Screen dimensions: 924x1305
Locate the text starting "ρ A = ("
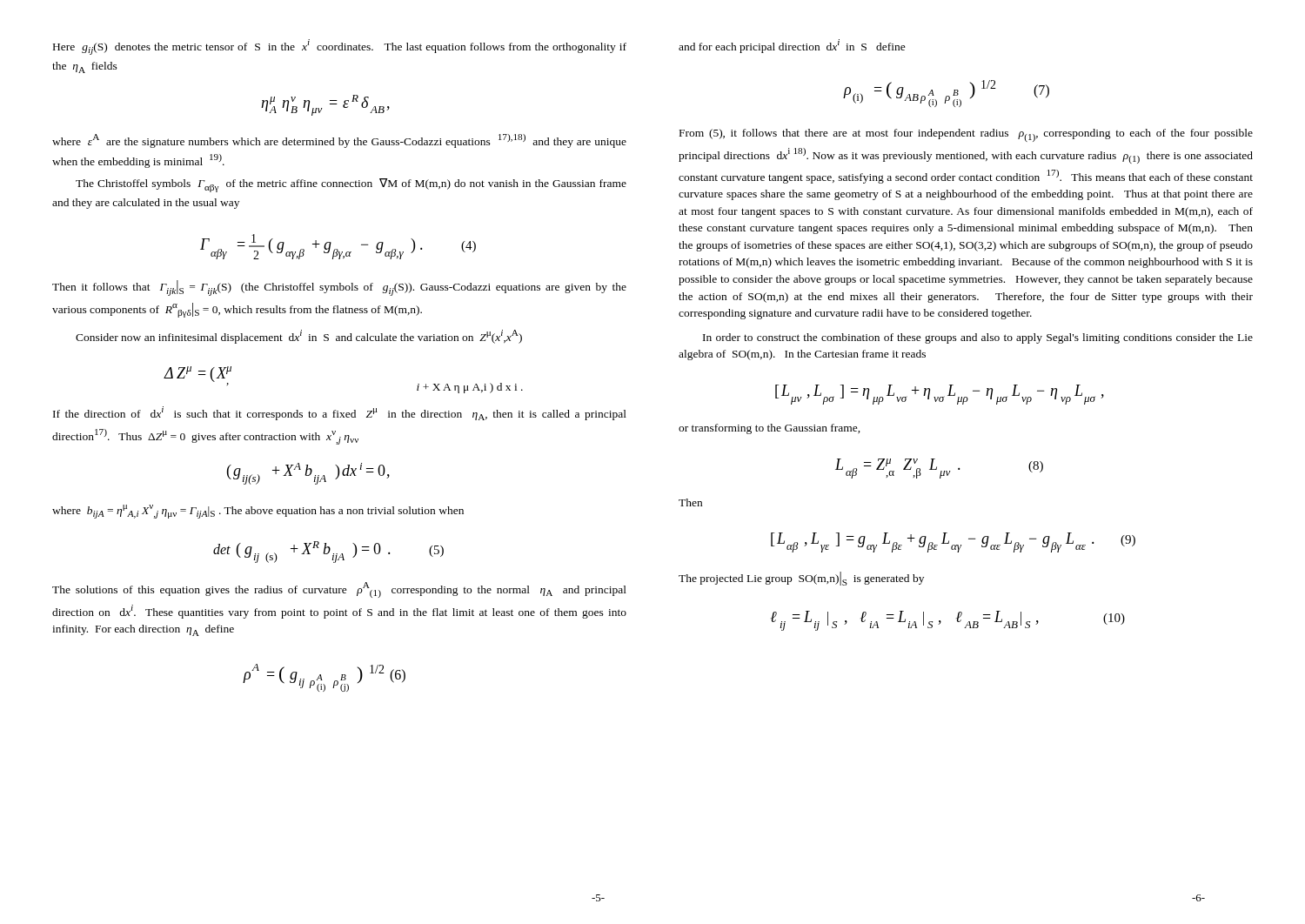tap(339, 672)
